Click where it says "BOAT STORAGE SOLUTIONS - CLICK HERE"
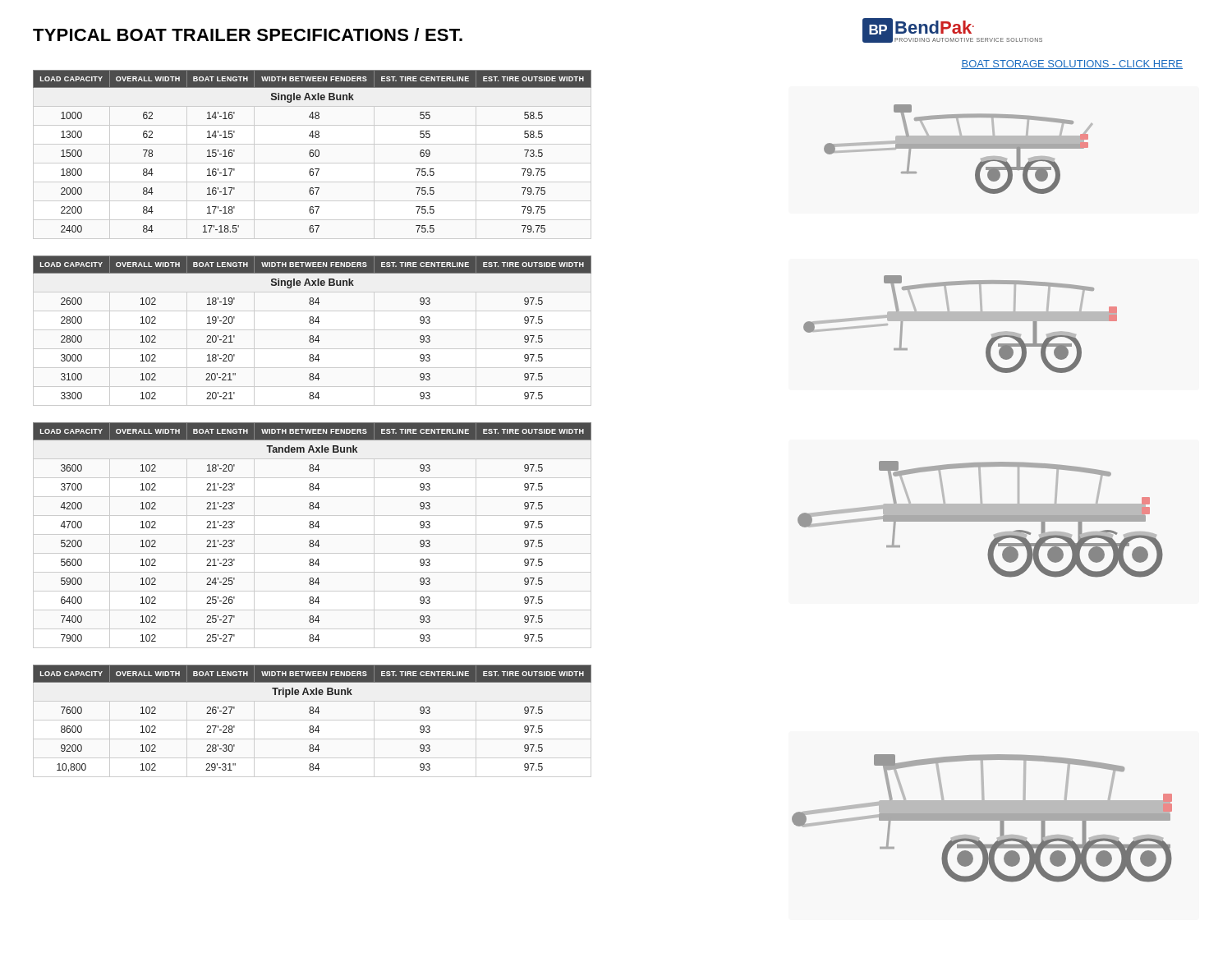 click(1072, 64)
